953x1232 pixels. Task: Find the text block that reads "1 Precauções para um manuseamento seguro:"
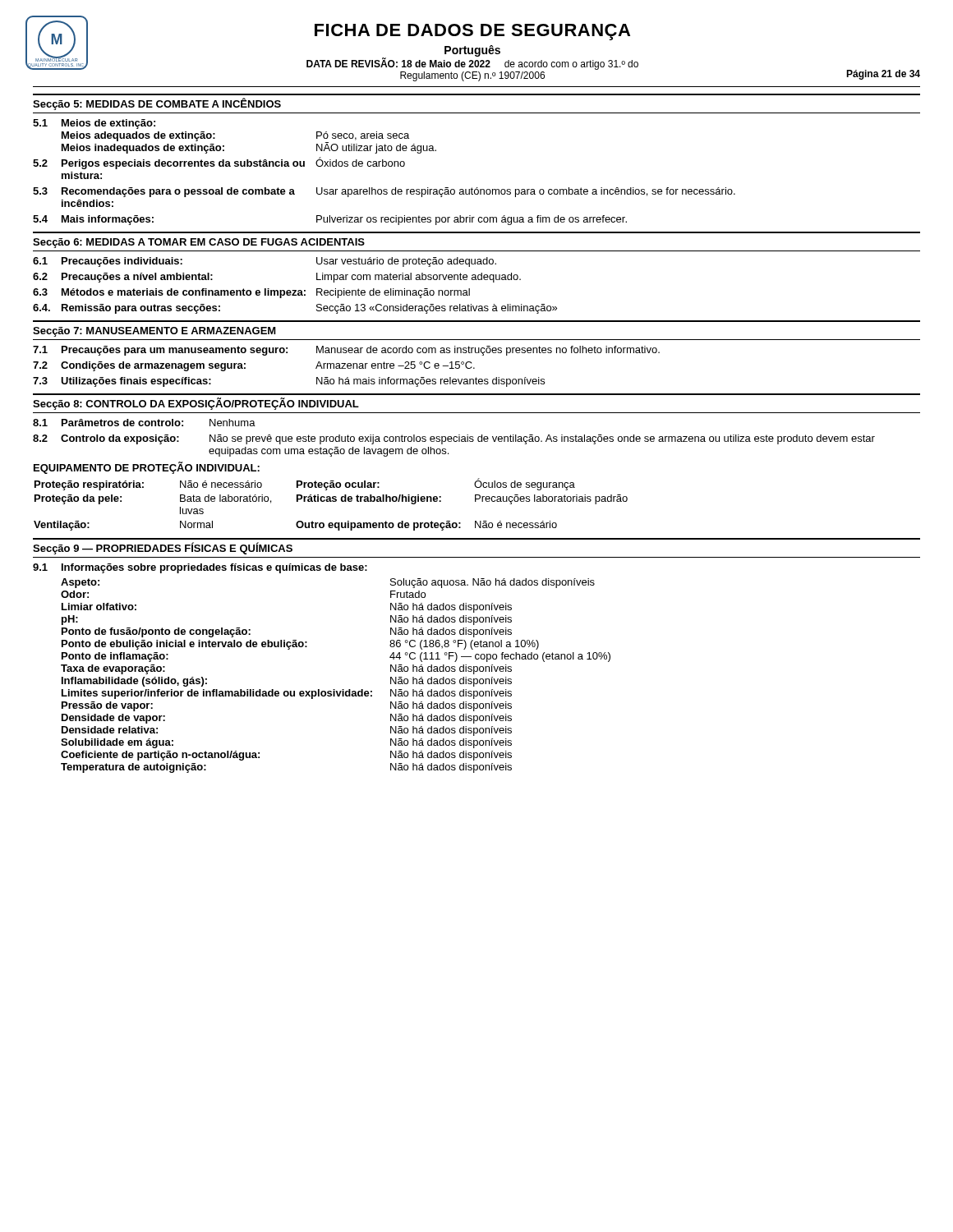(x=476, y=350)
